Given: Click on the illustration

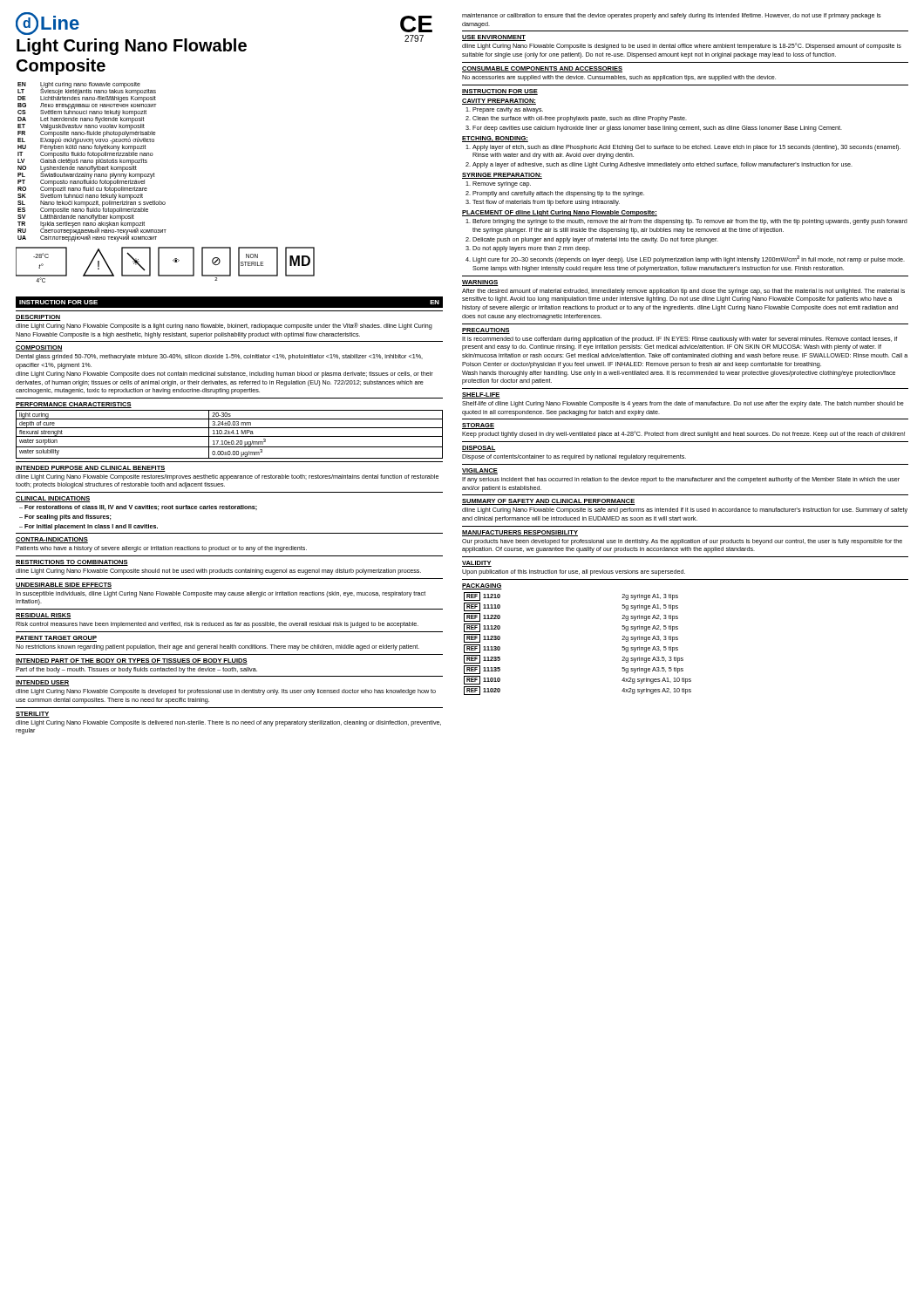Looking at the screenshot, I should [229, 269].
